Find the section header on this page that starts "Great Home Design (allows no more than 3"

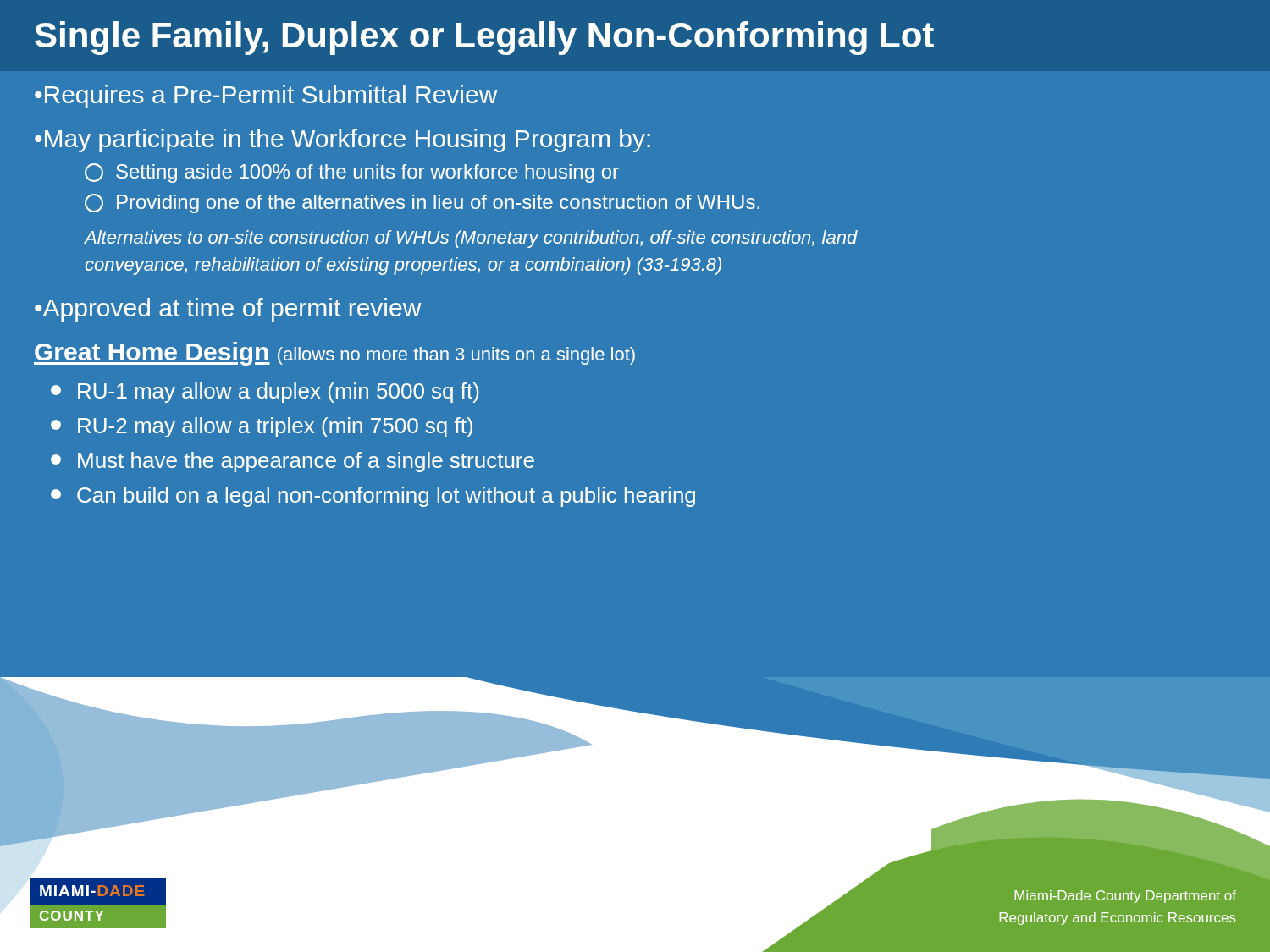pos(335,351)
